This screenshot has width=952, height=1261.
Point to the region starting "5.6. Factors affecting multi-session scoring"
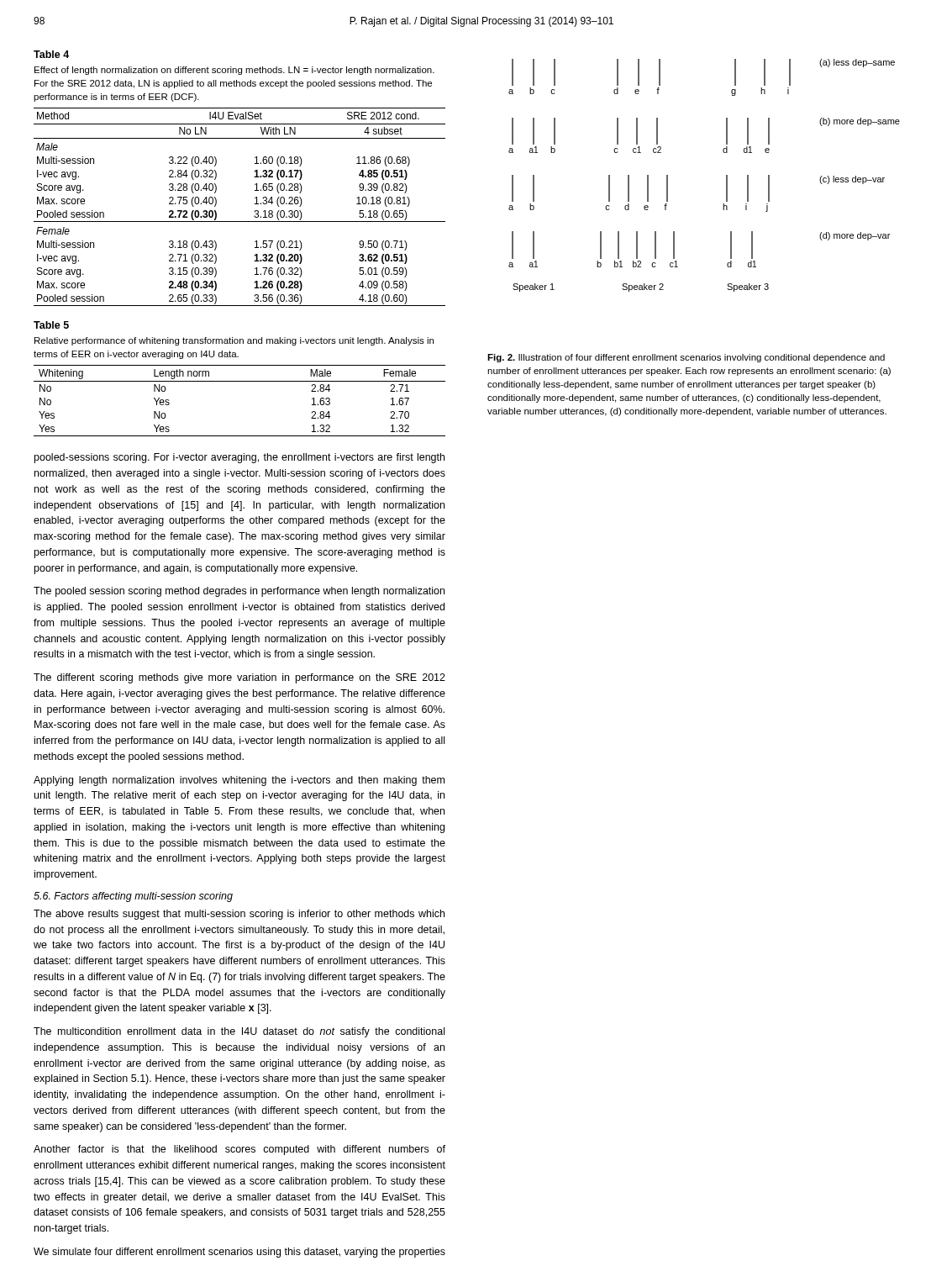point(133,896)
